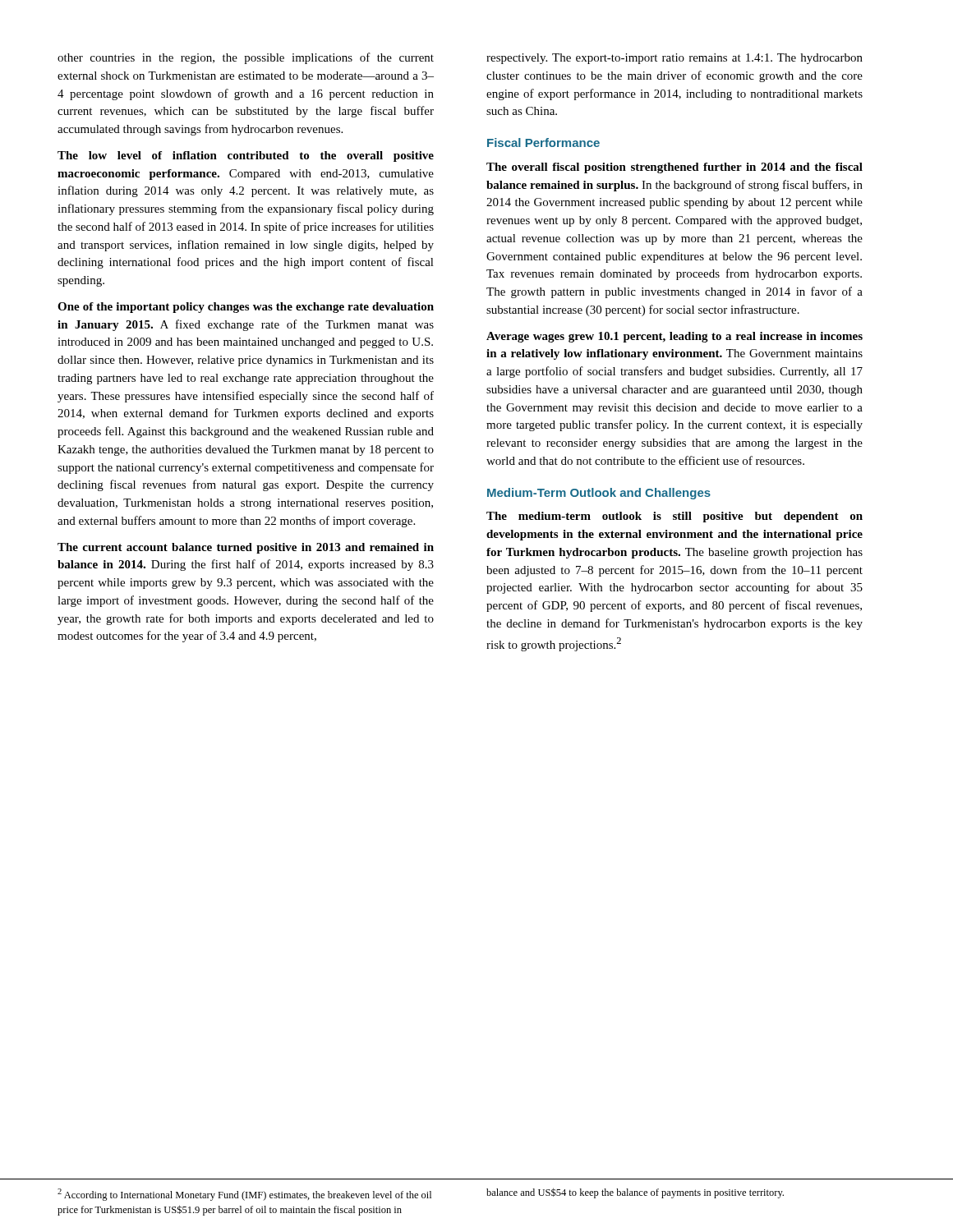Click on the text block starting "balance and US$54 to keep"
This screenshot has height=1232, width=953.
click(x=635, y=1192)
